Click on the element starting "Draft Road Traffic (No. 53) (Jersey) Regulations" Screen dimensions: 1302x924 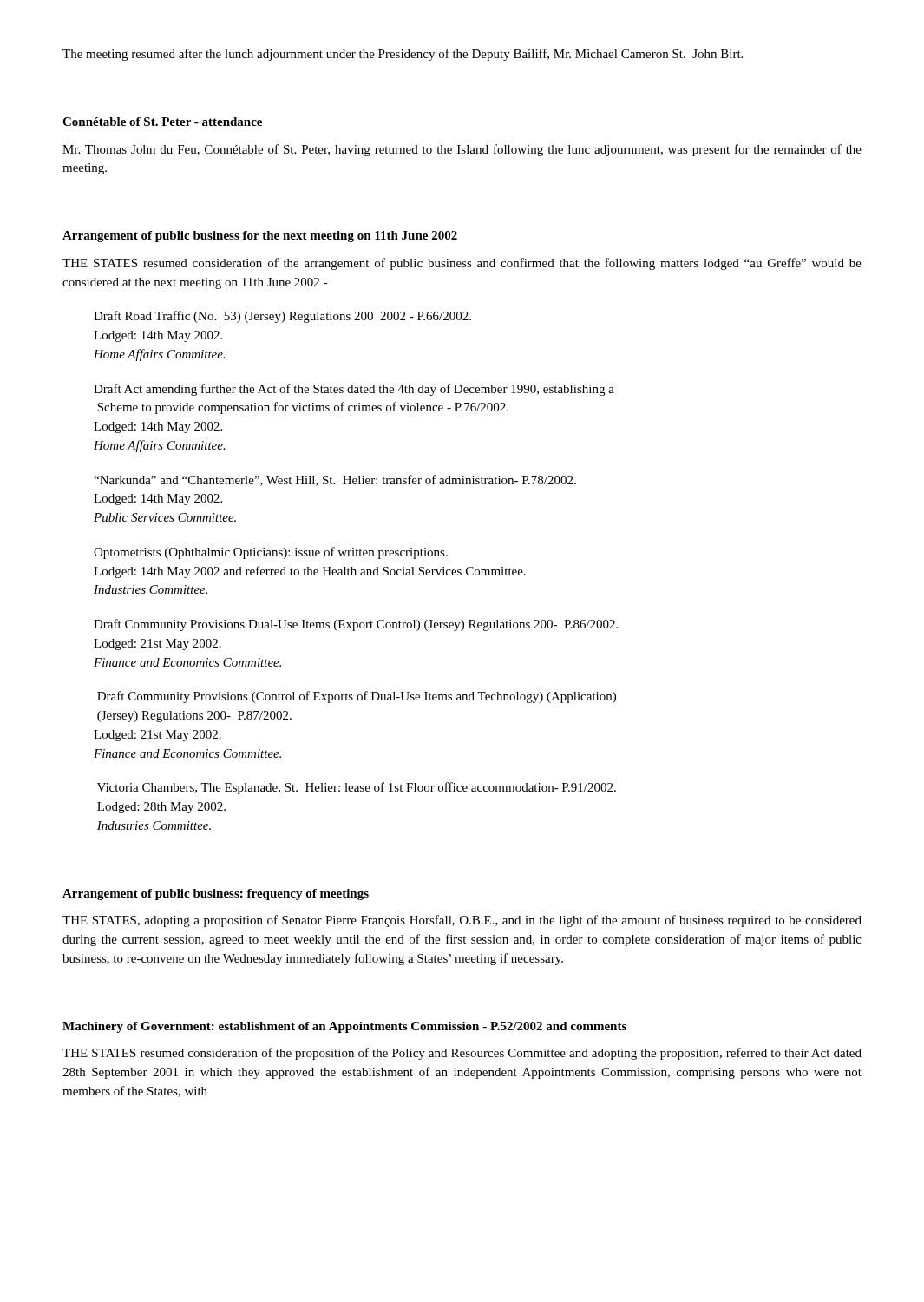[282, 317]
